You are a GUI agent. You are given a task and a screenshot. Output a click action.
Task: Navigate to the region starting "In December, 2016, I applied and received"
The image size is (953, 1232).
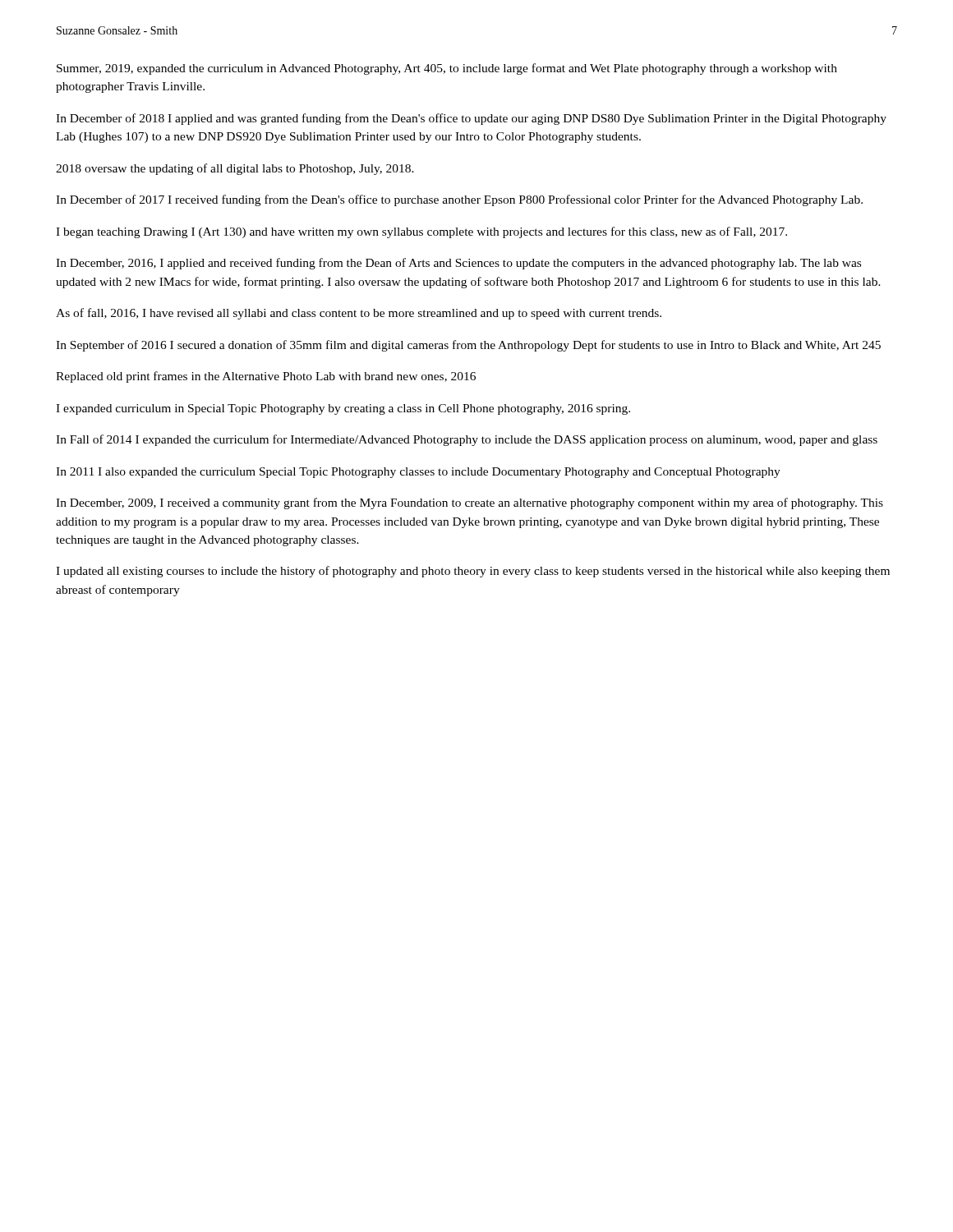(468, 272)
